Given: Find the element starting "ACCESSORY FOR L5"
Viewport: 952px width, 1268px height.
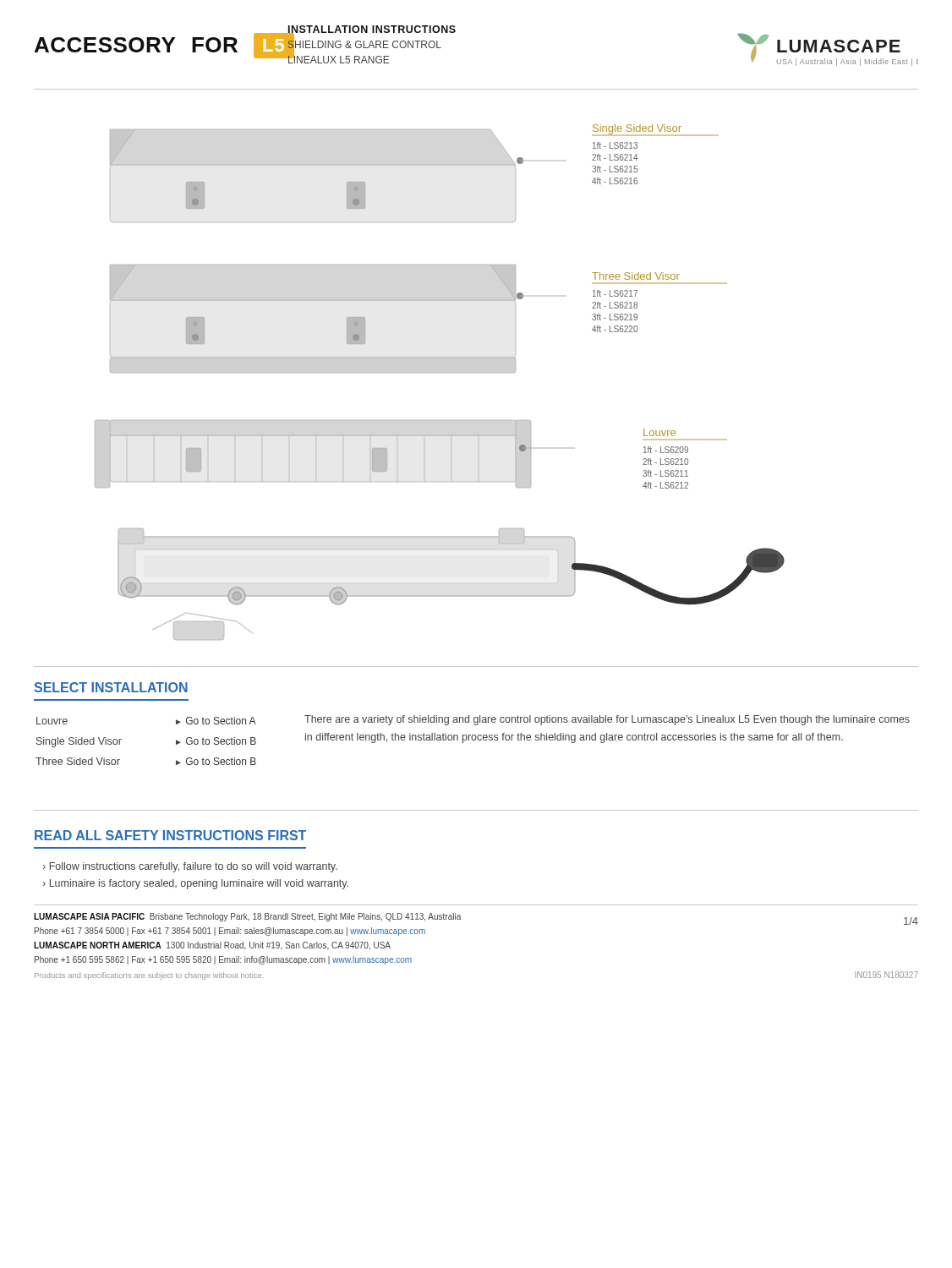Looking at the screenshot, I should [164, 45].
